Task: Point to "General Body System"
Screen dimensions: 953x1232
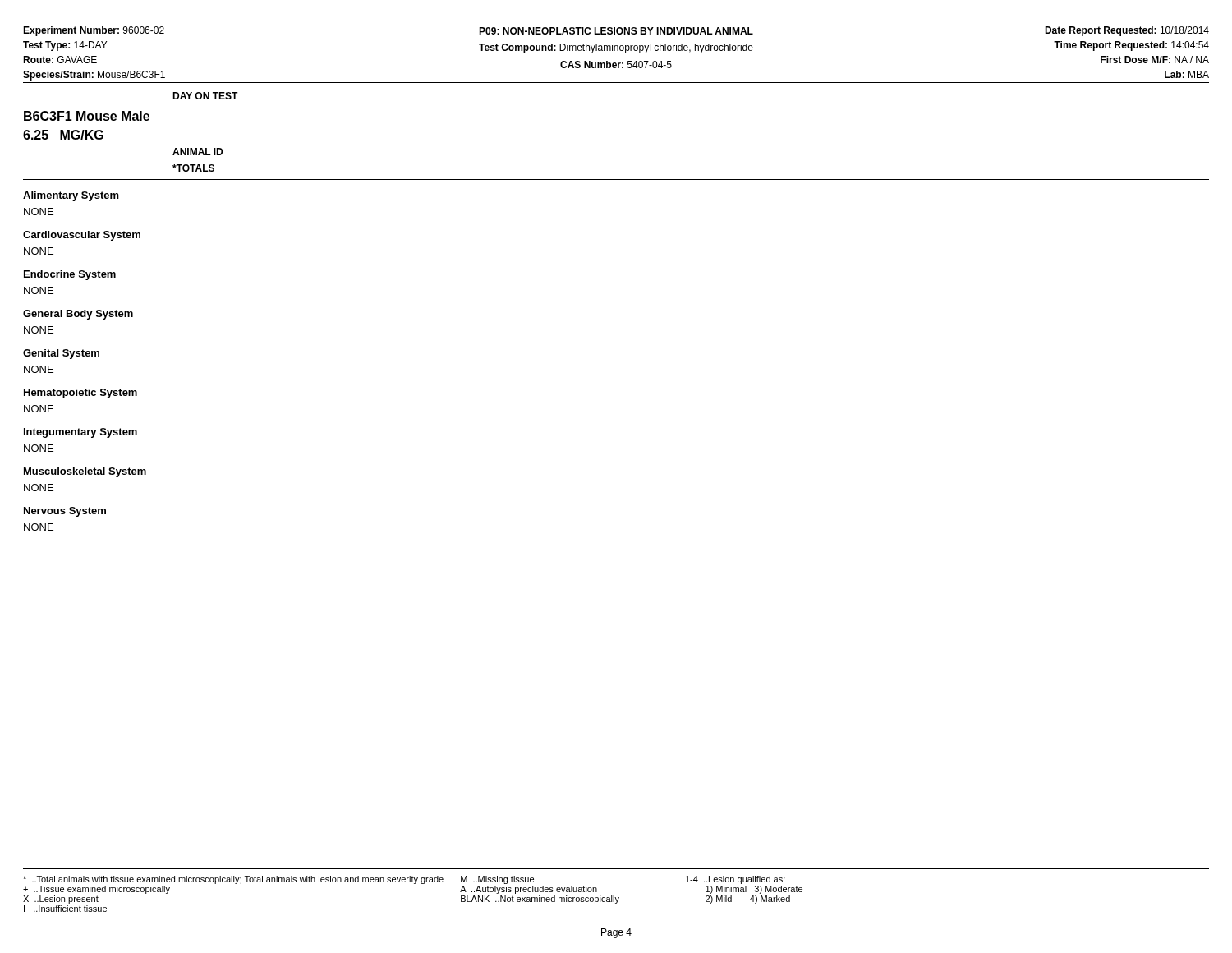Action: point(78,313)
